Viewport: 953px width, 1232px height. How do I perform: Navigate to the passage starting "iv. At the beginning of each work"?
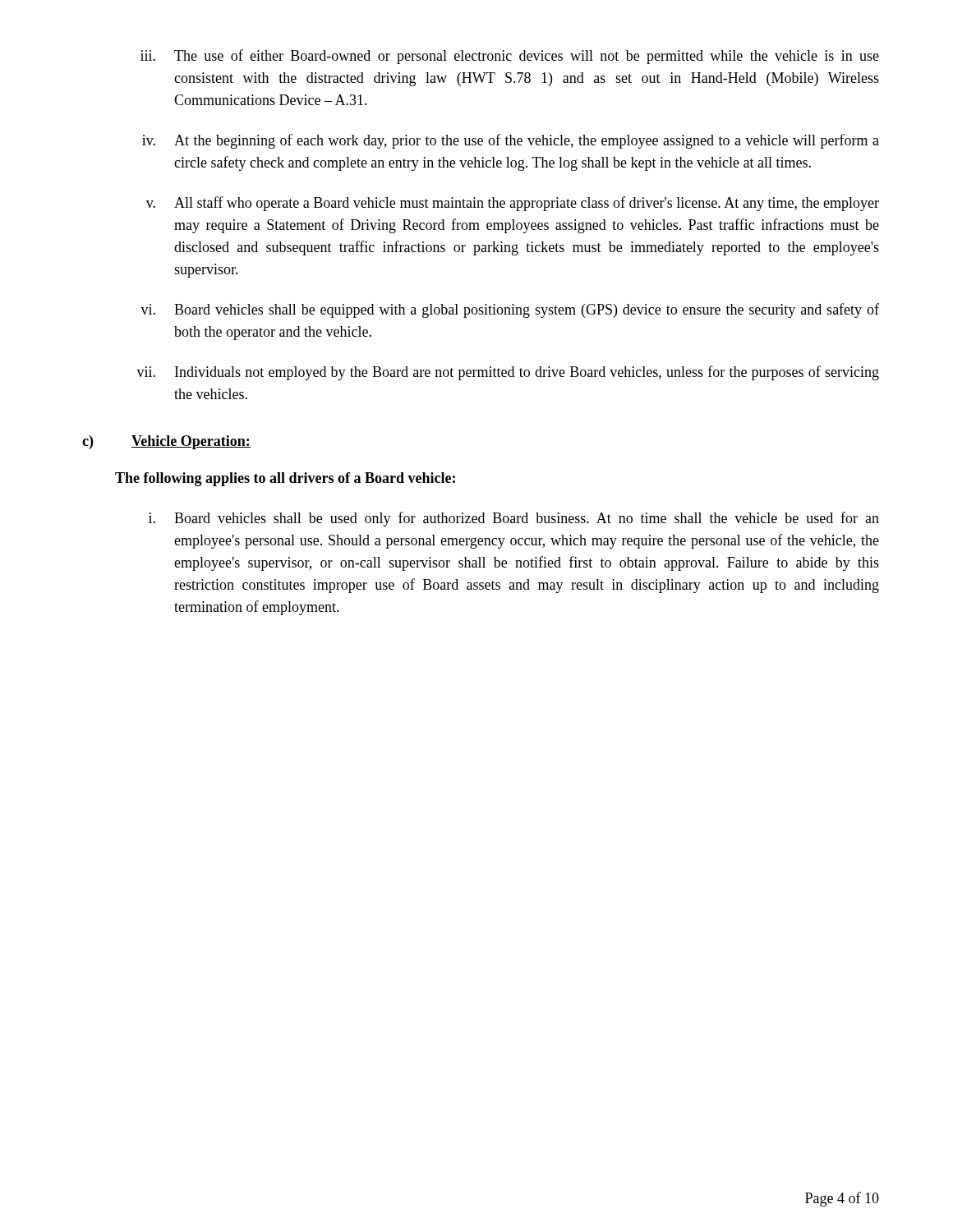(x=481, y=152)
